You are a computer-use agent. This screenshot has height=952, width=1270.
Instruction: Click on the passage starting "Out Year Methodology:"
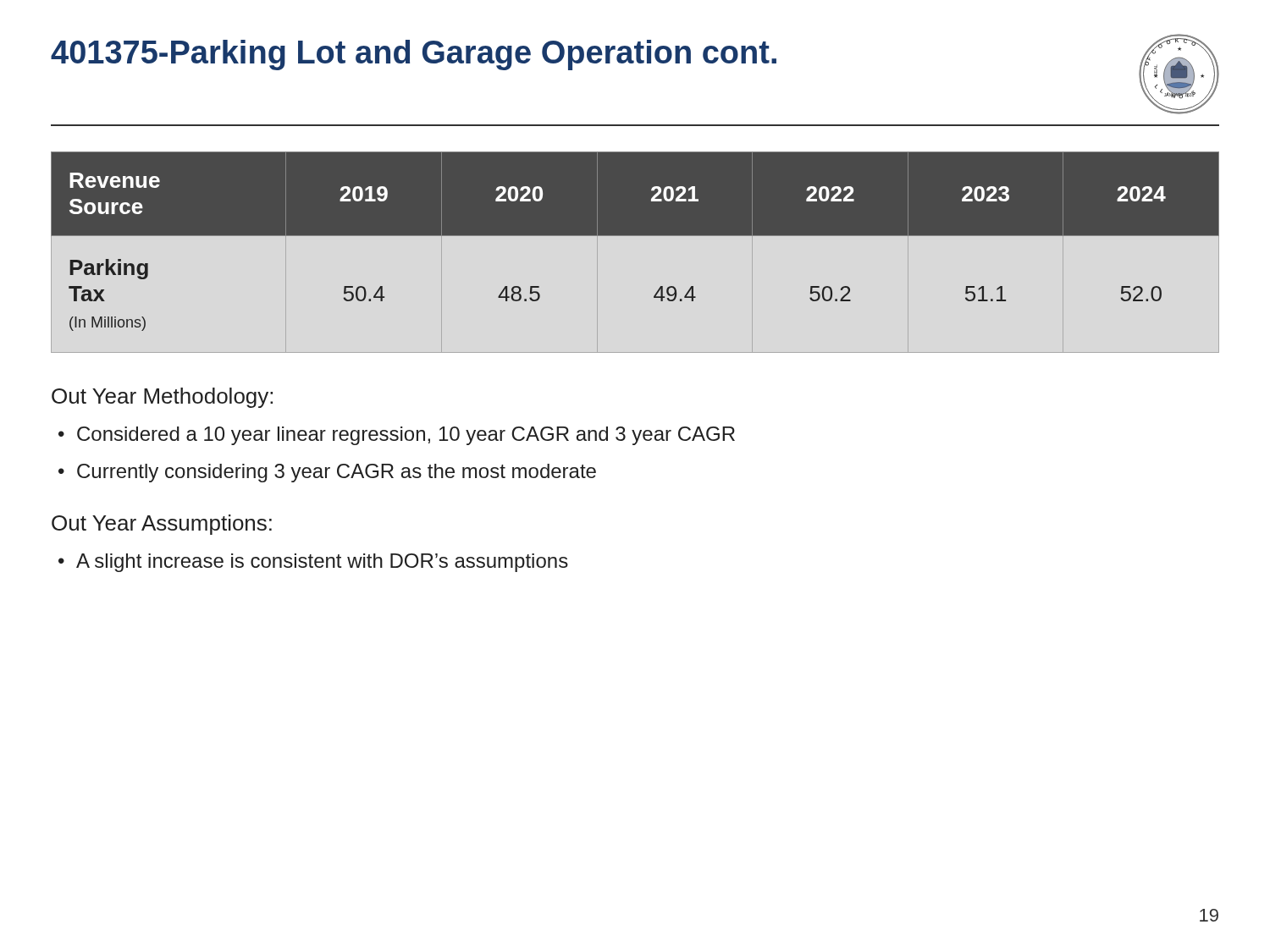click(x=163, y=396)
